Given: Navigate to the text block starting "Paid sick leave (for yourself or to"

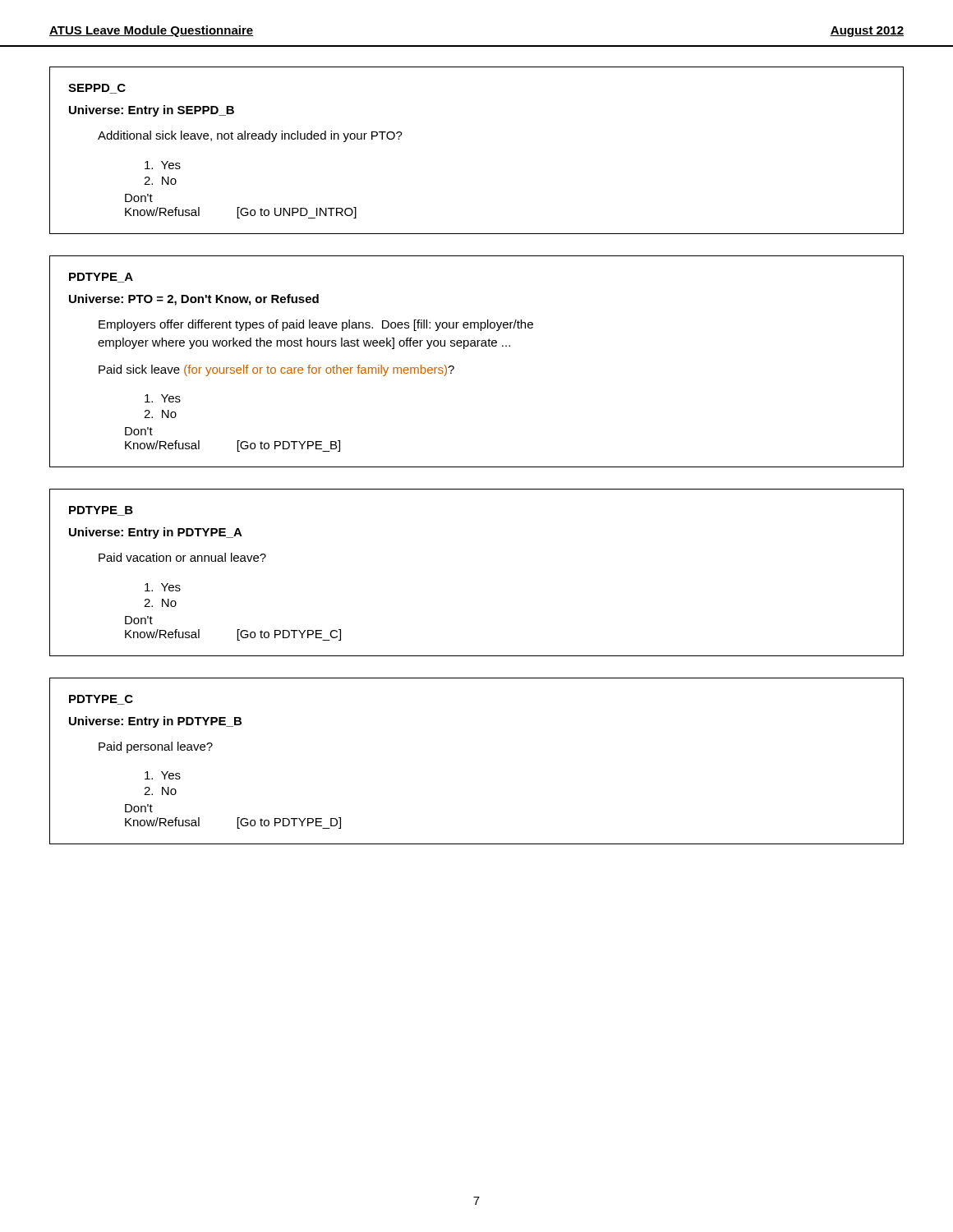Looking at the screenshot, I should (x=276, y=369).
